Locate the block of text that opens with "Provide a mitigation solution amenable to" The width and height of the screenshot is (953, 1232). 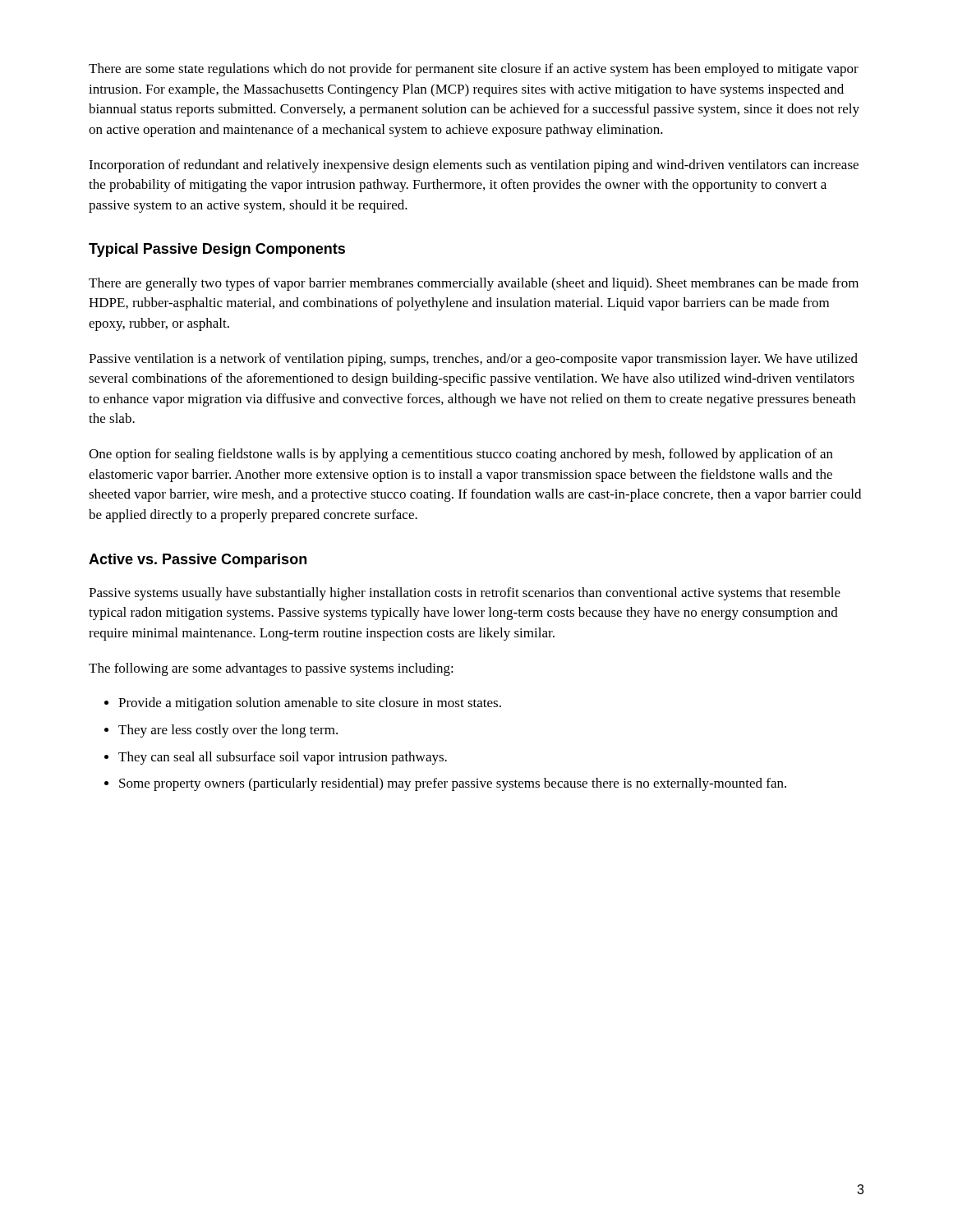(x=491, y=704)
